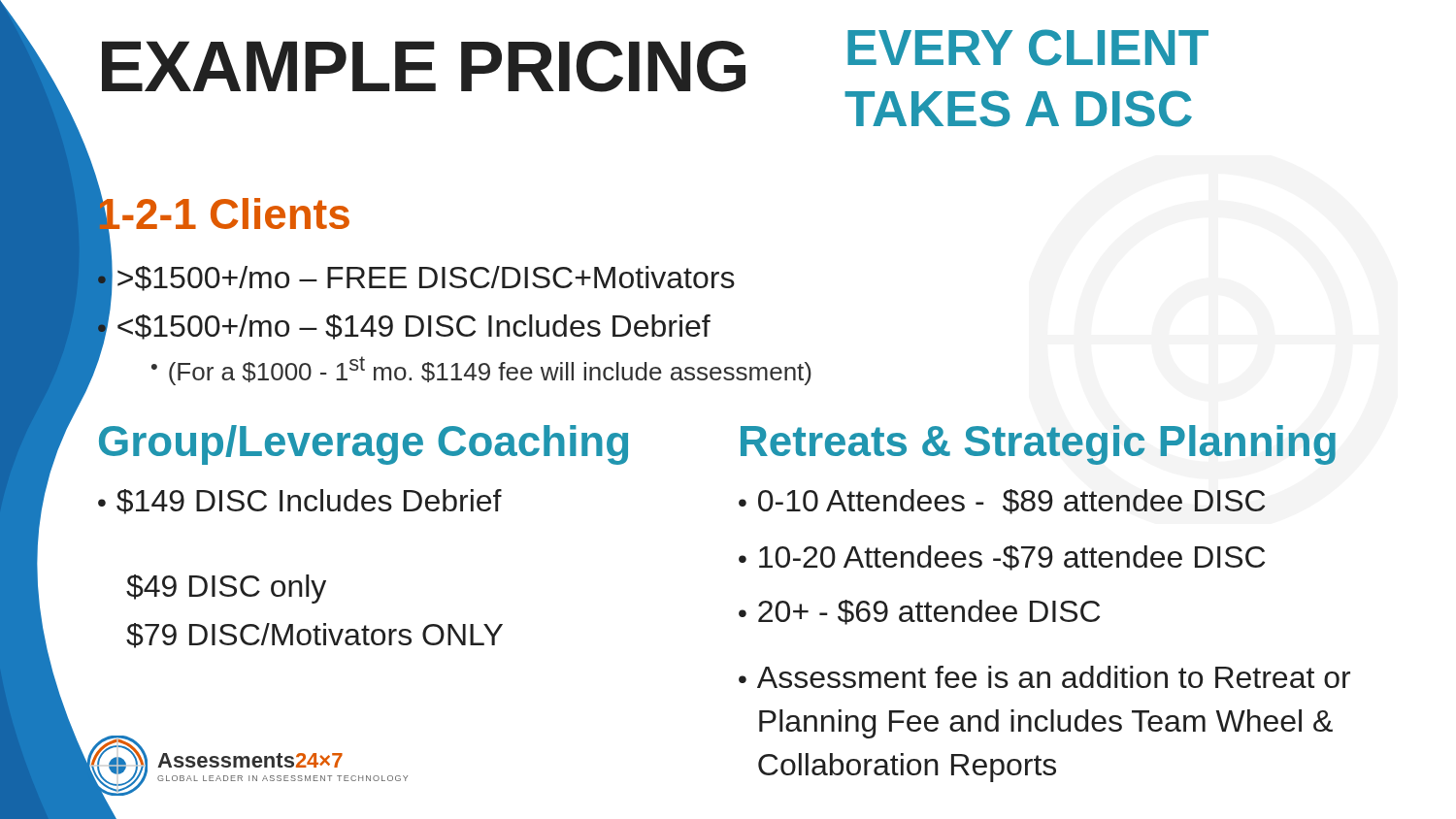The width and height of the screenshot is (1456, 819).
Task: Where is the passage that starts "• 20+ -"?
Action: [x=920, y=612]
